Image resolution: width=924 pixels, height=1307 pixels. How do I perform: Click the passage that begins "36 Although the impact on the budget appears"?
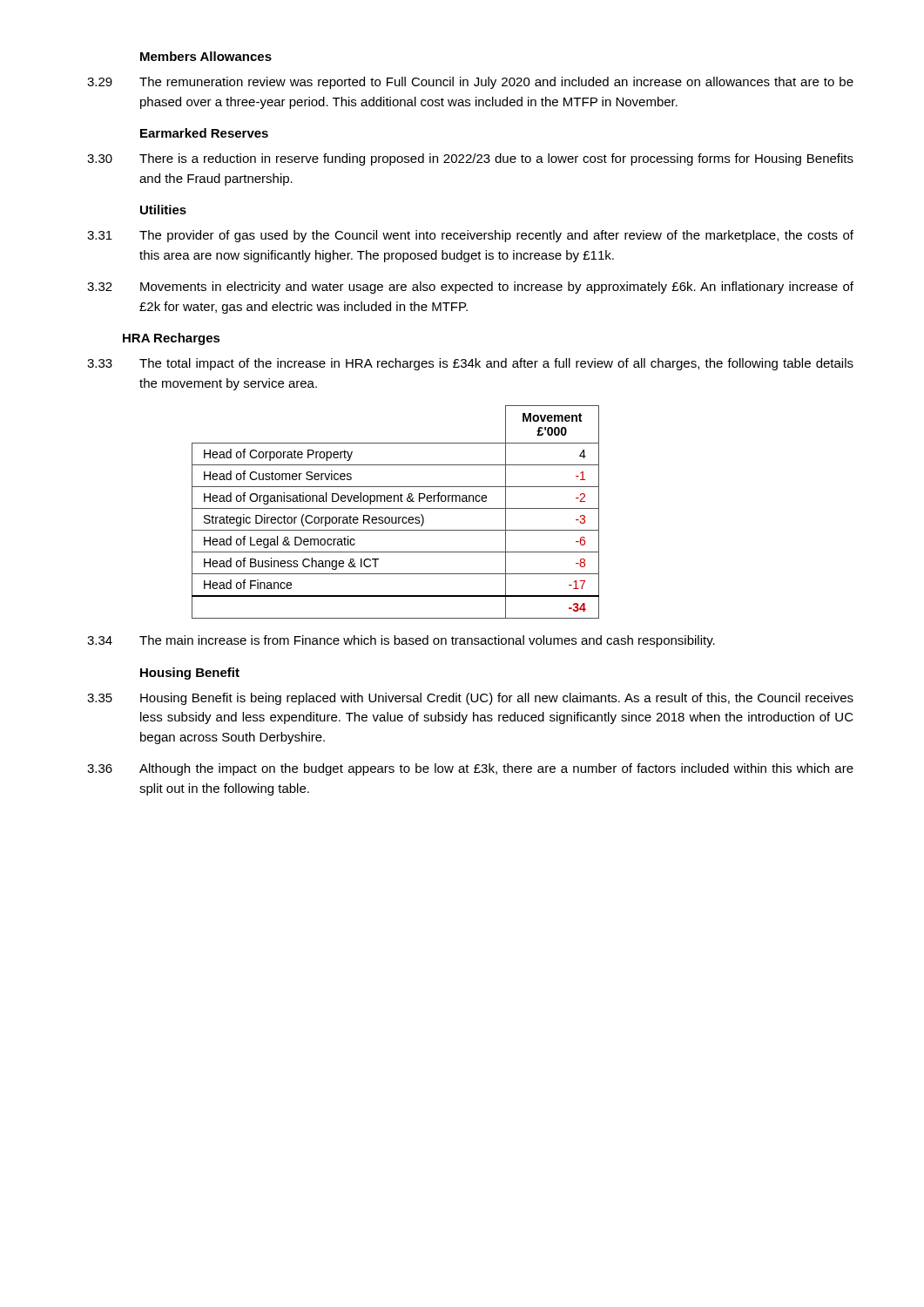pyautogui.click(x=470, y=779)
